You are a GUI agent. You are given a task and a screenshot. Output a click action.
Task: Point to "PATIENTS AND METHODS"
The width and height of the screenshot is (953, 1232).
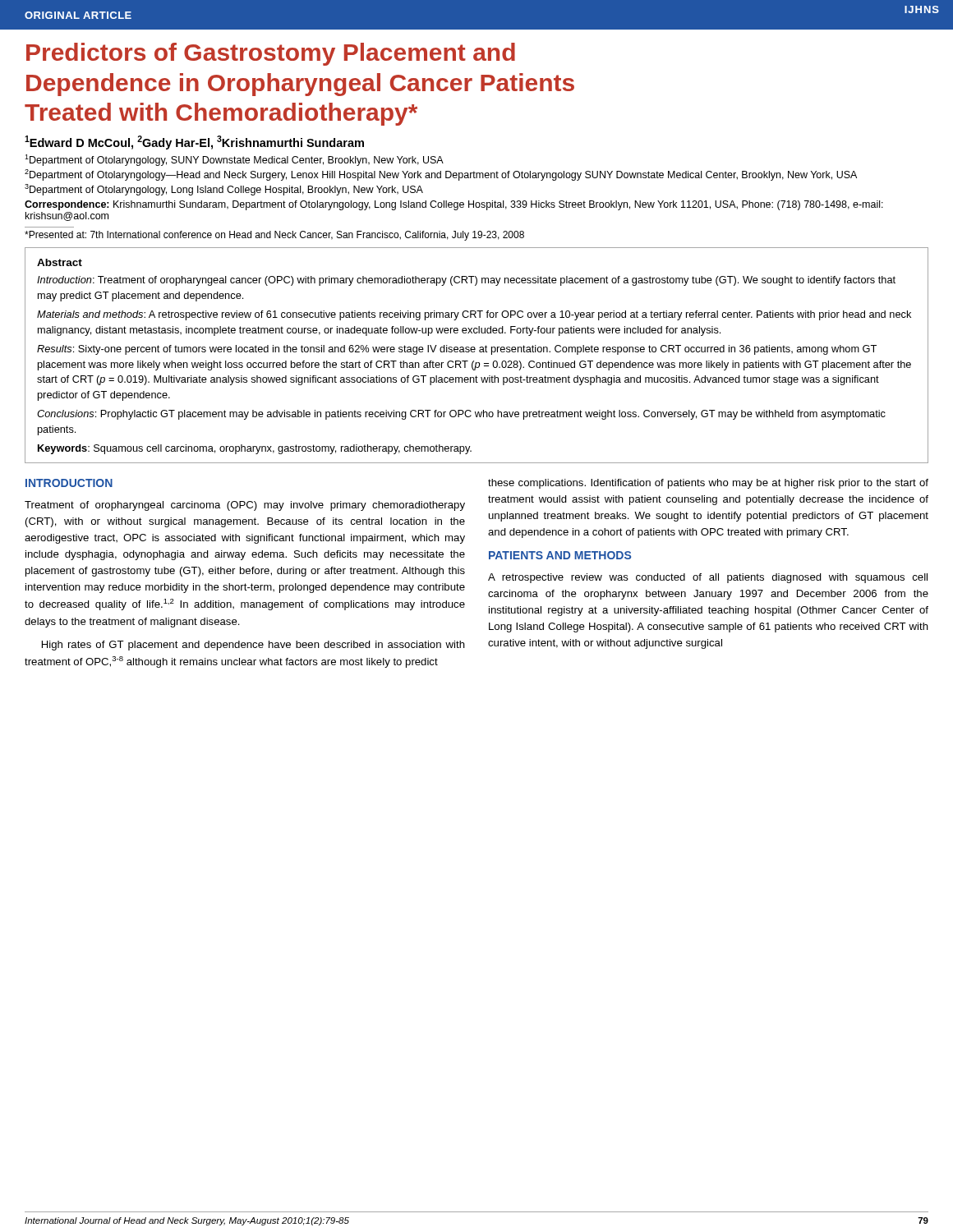pos(560,555)
